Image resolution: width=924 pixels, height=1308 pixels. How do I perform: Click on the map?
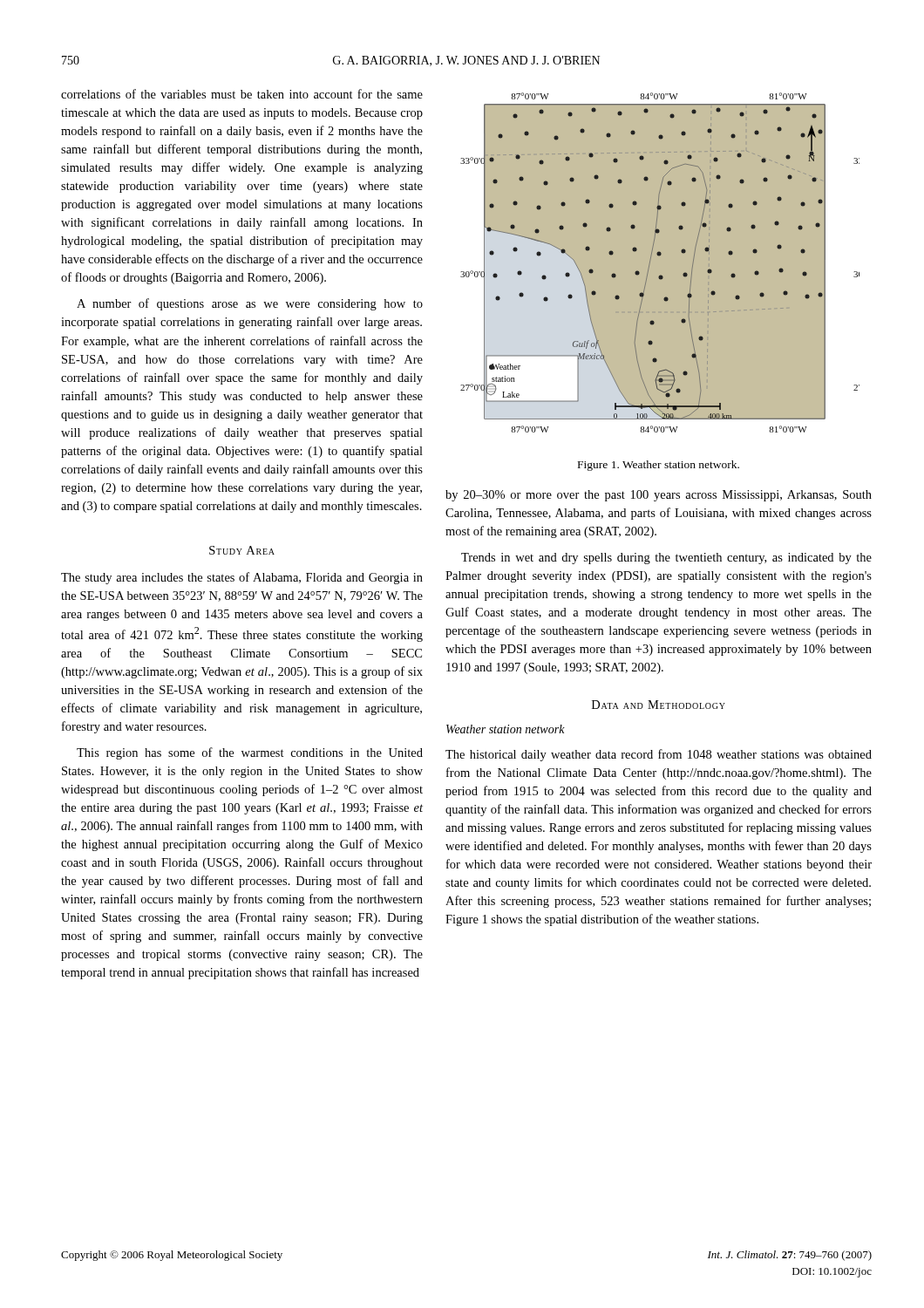tap(659, 269)
